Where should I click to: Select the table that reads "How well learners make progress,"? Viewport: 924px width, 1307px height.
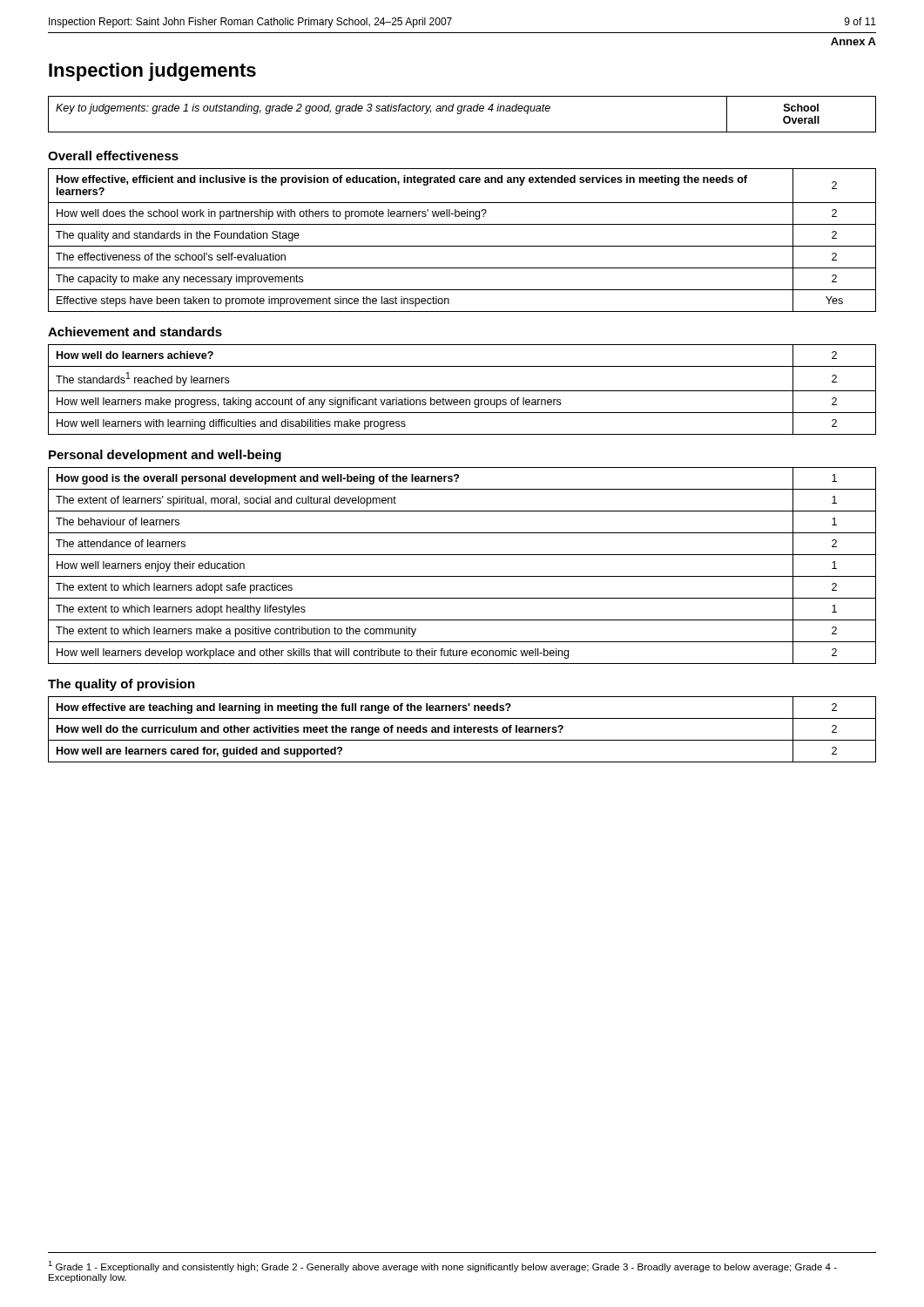(x=462, y=390)
